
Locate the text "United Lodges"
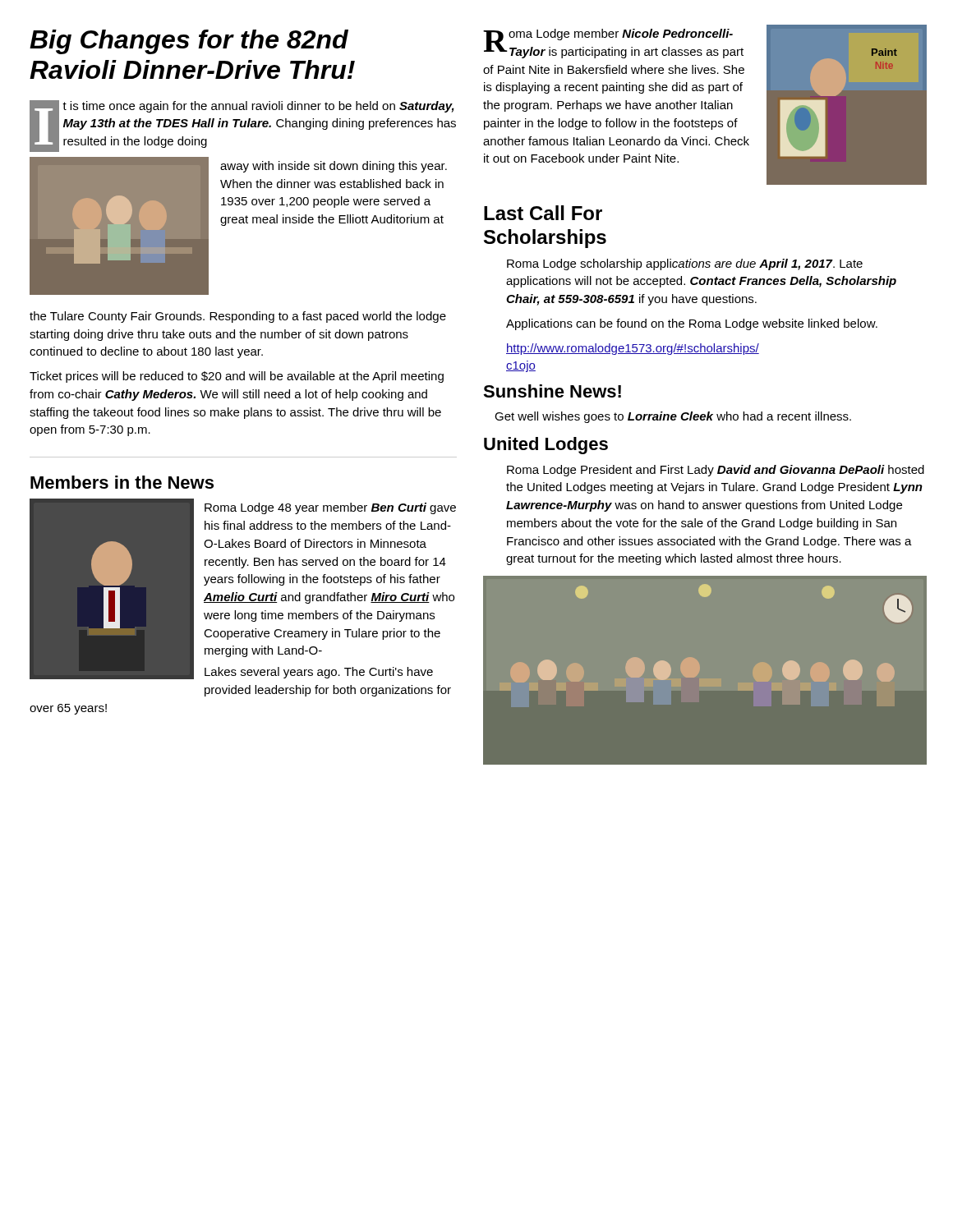[546, 446]
